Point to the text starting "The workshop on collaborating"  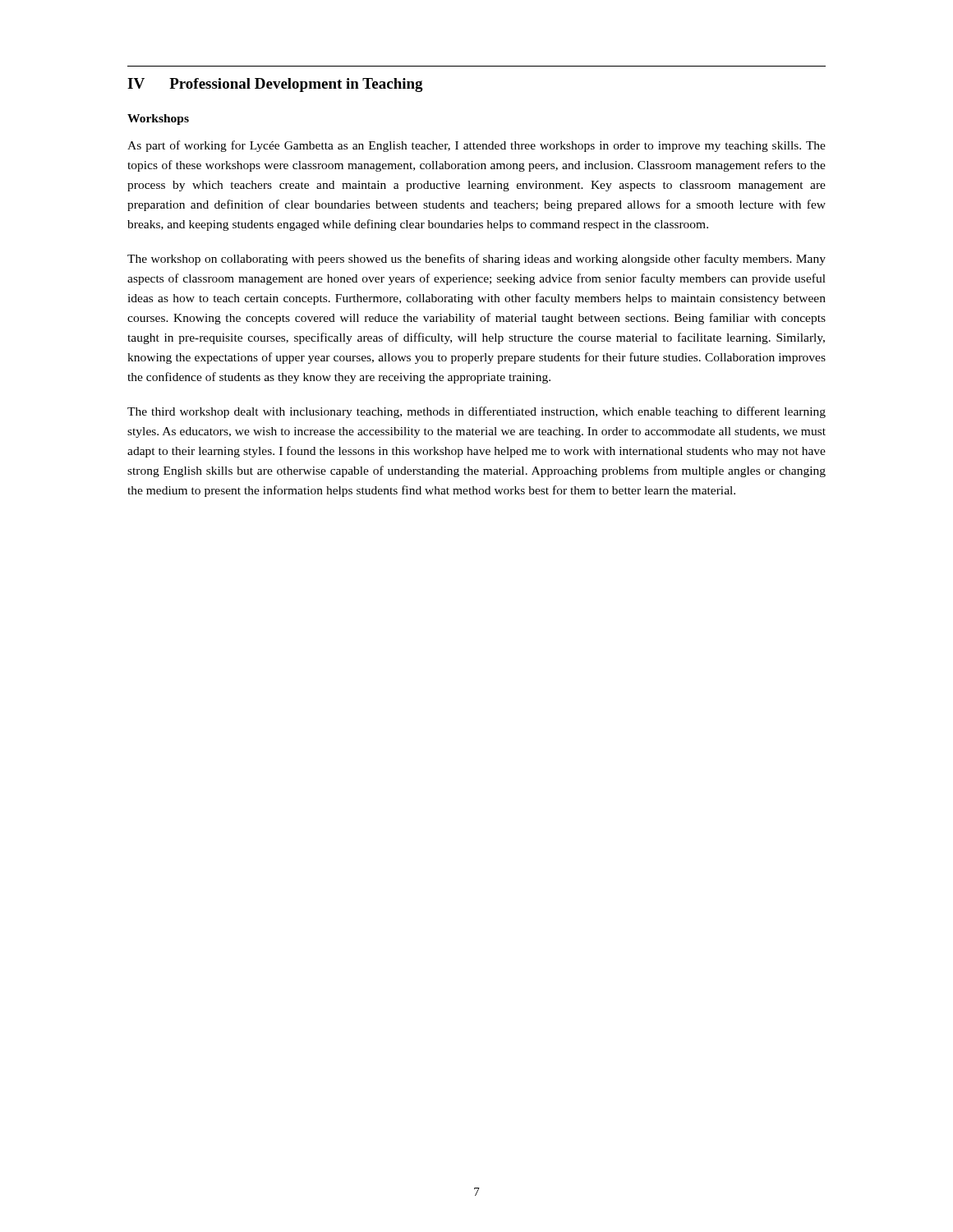(476, 318)
